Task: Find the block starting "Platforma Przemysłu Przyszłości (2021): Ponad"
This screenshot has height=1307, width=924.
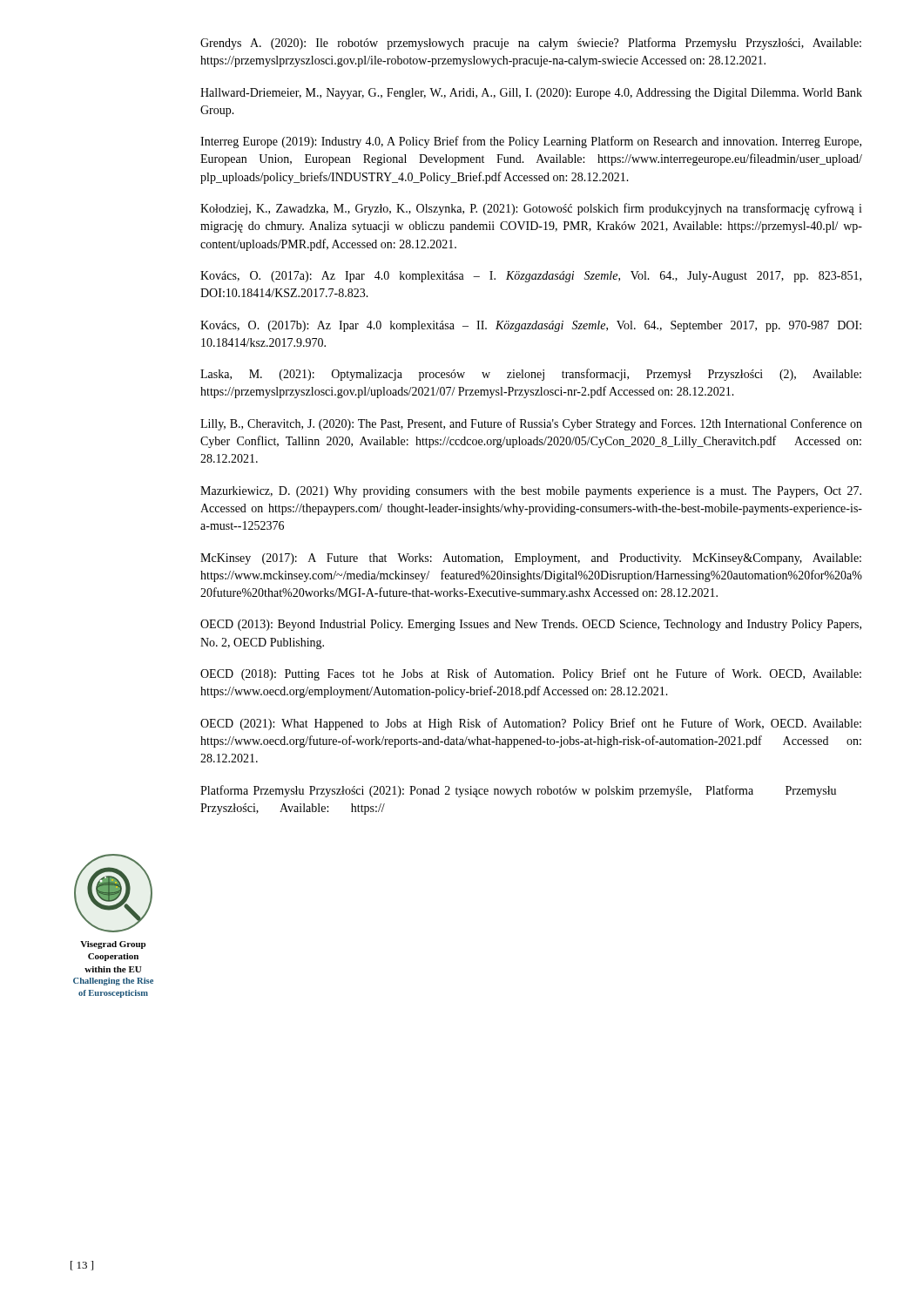Action: (531, 799)
